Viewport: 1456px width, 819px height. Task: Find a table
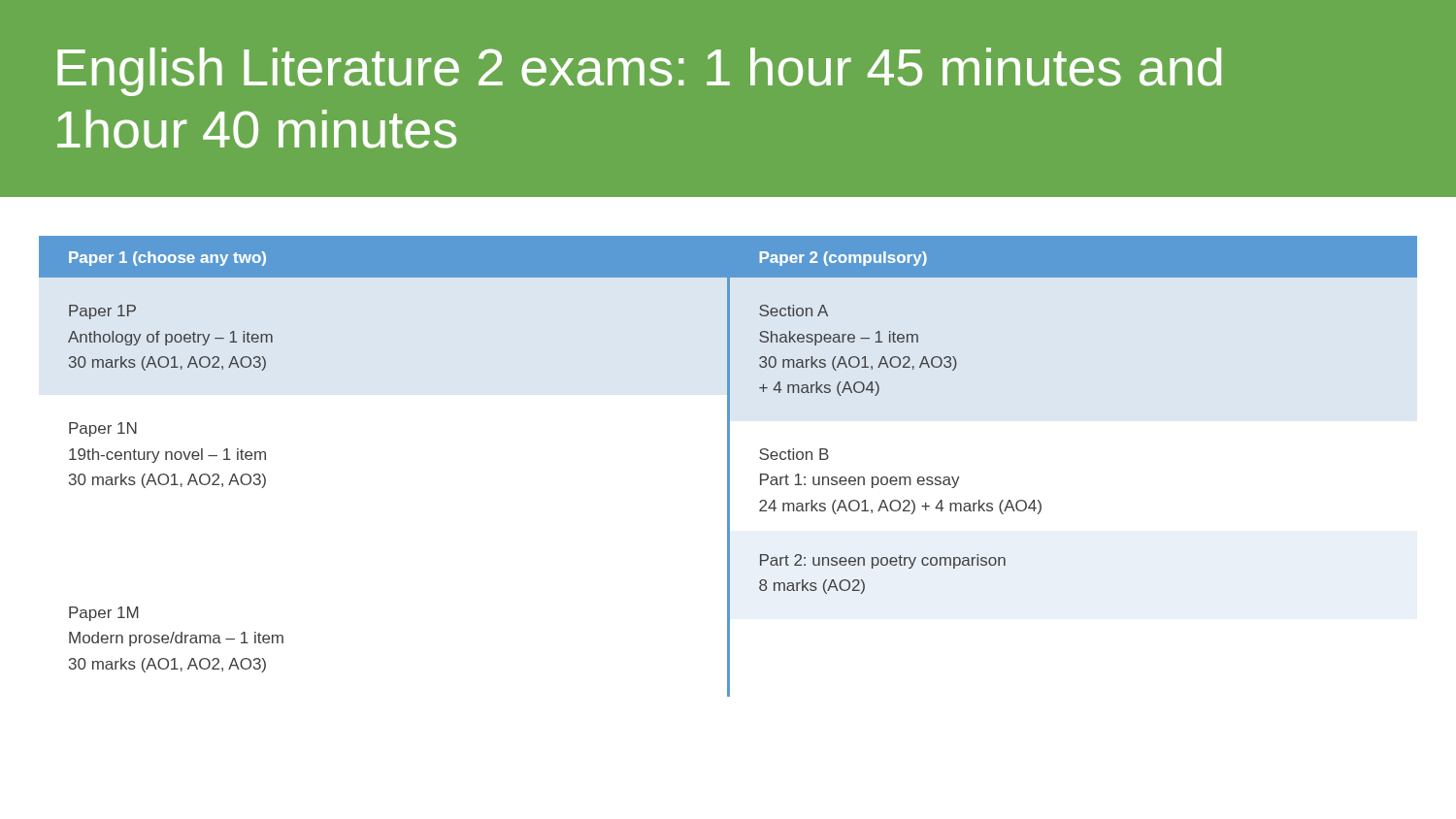pyautogui.click(x=728, y=466)
